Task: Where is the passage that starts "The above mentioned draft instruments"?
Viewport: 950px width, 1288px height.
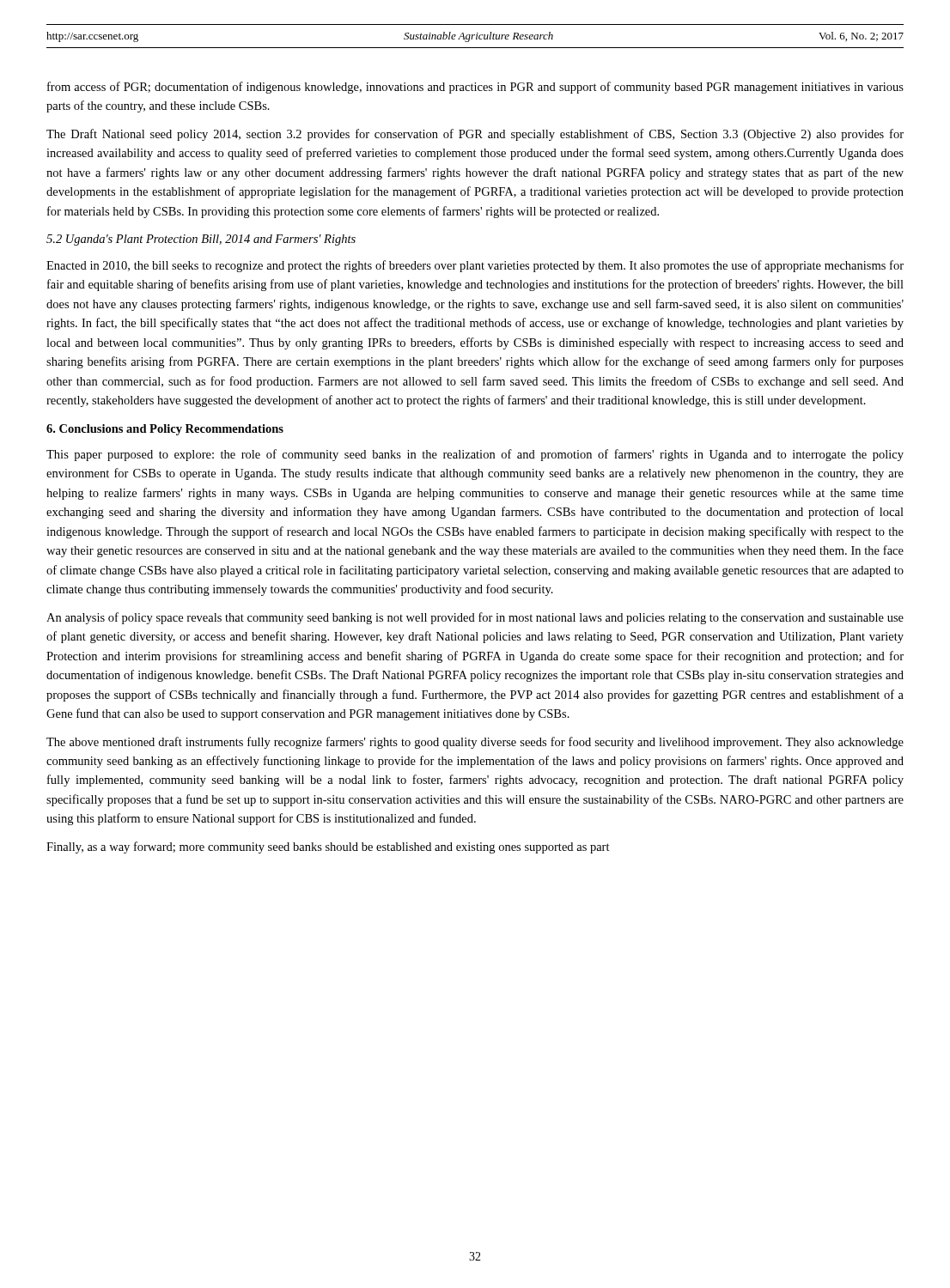Action: [x=475, y=780]
